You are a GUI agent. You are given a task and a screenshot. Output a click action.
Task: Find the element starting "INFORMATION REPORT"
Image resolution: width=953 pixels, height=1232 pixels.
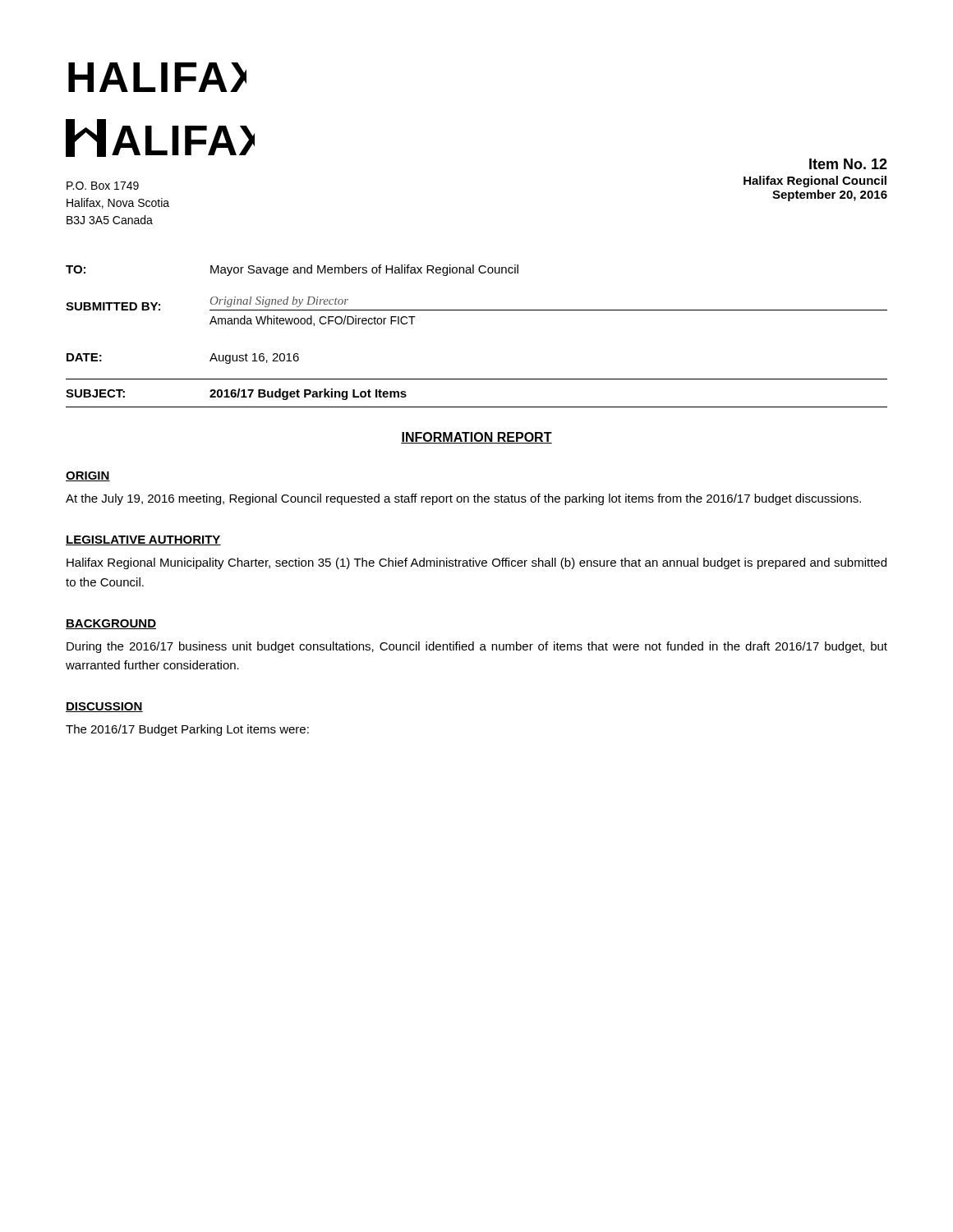(476, 437)
